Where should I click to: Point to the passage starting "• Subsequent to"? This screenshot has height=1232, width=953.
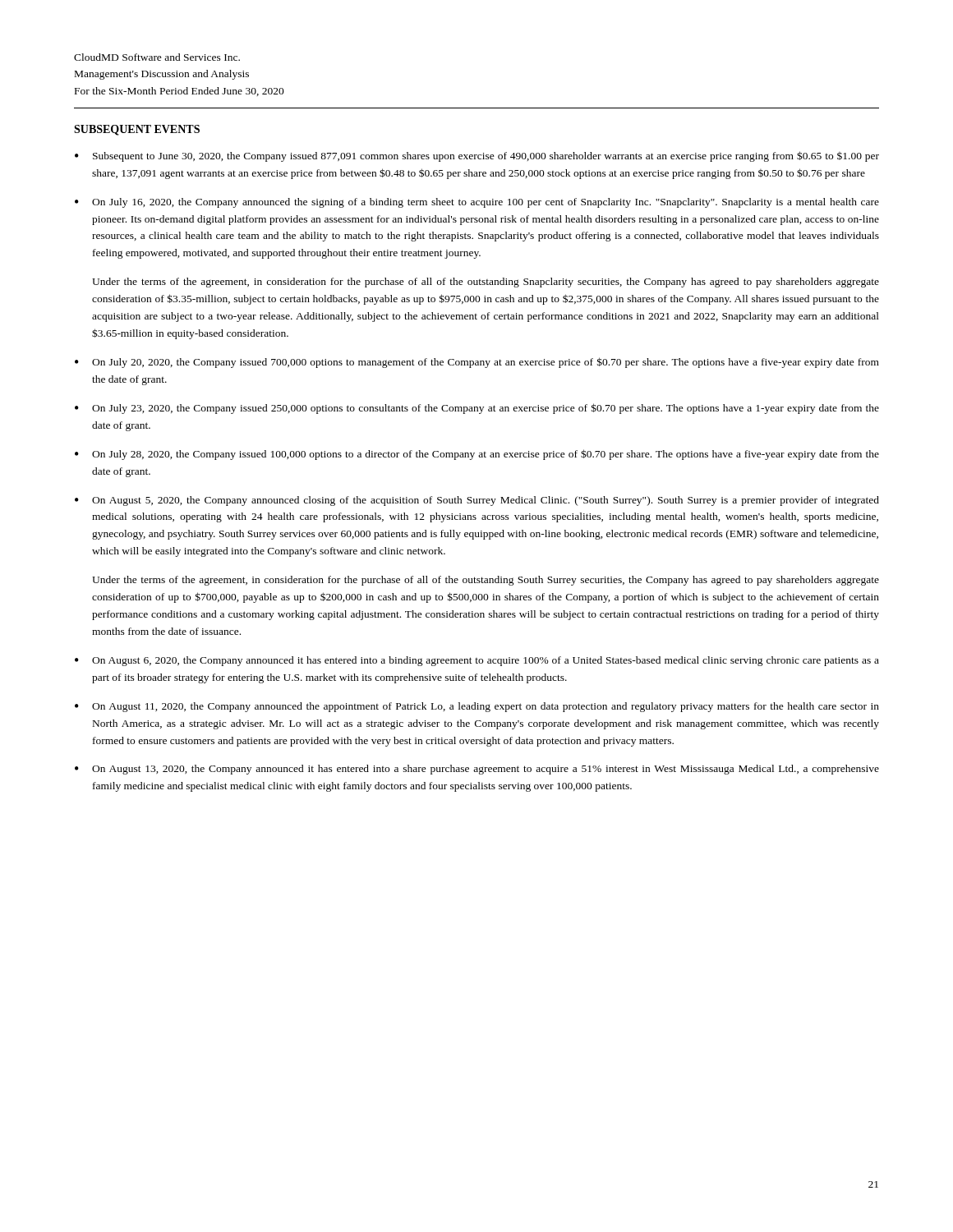pyautogui.click(x=476, y=165)
